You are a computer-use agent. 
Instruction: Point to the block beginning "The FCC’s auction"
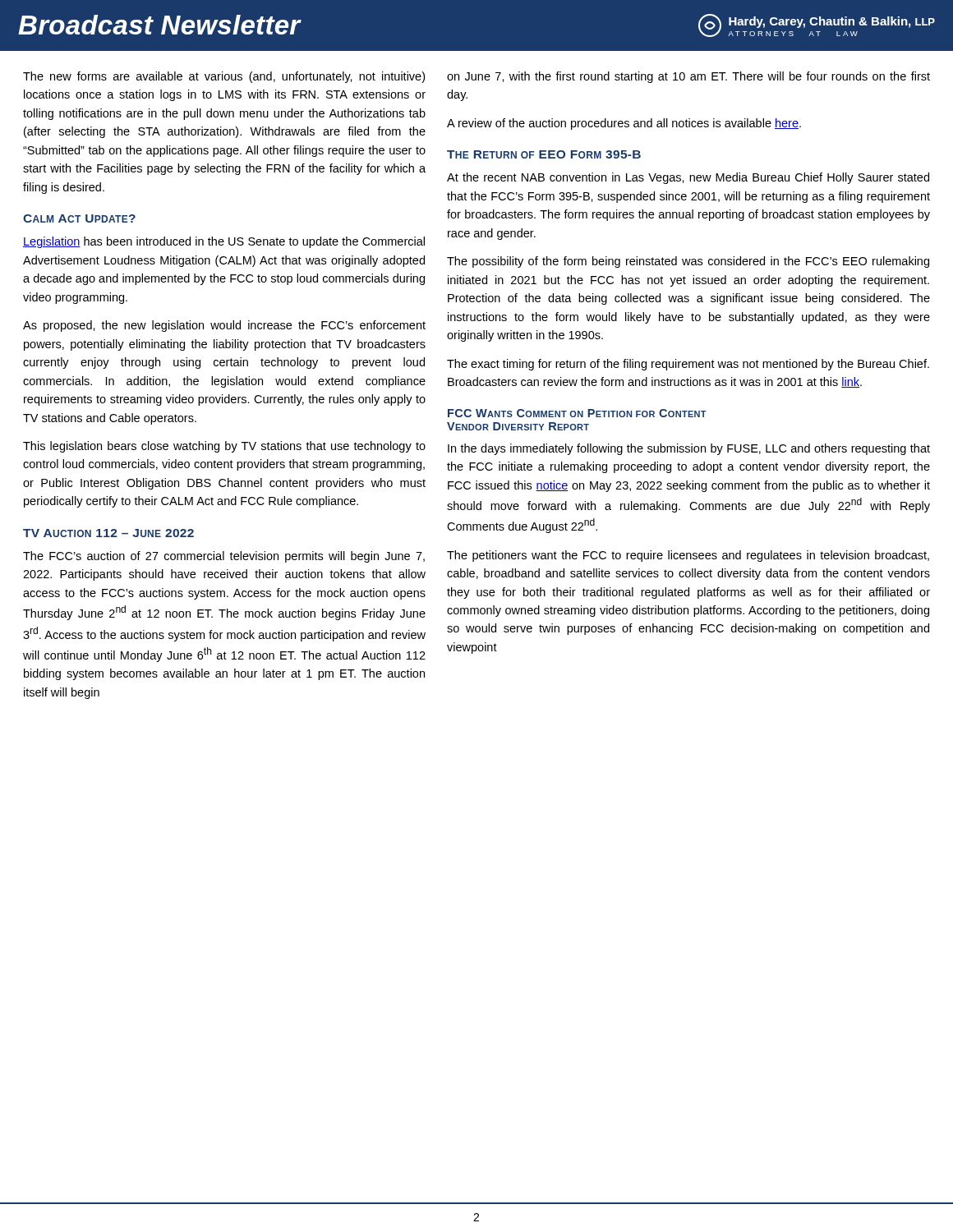pos(224,624)
